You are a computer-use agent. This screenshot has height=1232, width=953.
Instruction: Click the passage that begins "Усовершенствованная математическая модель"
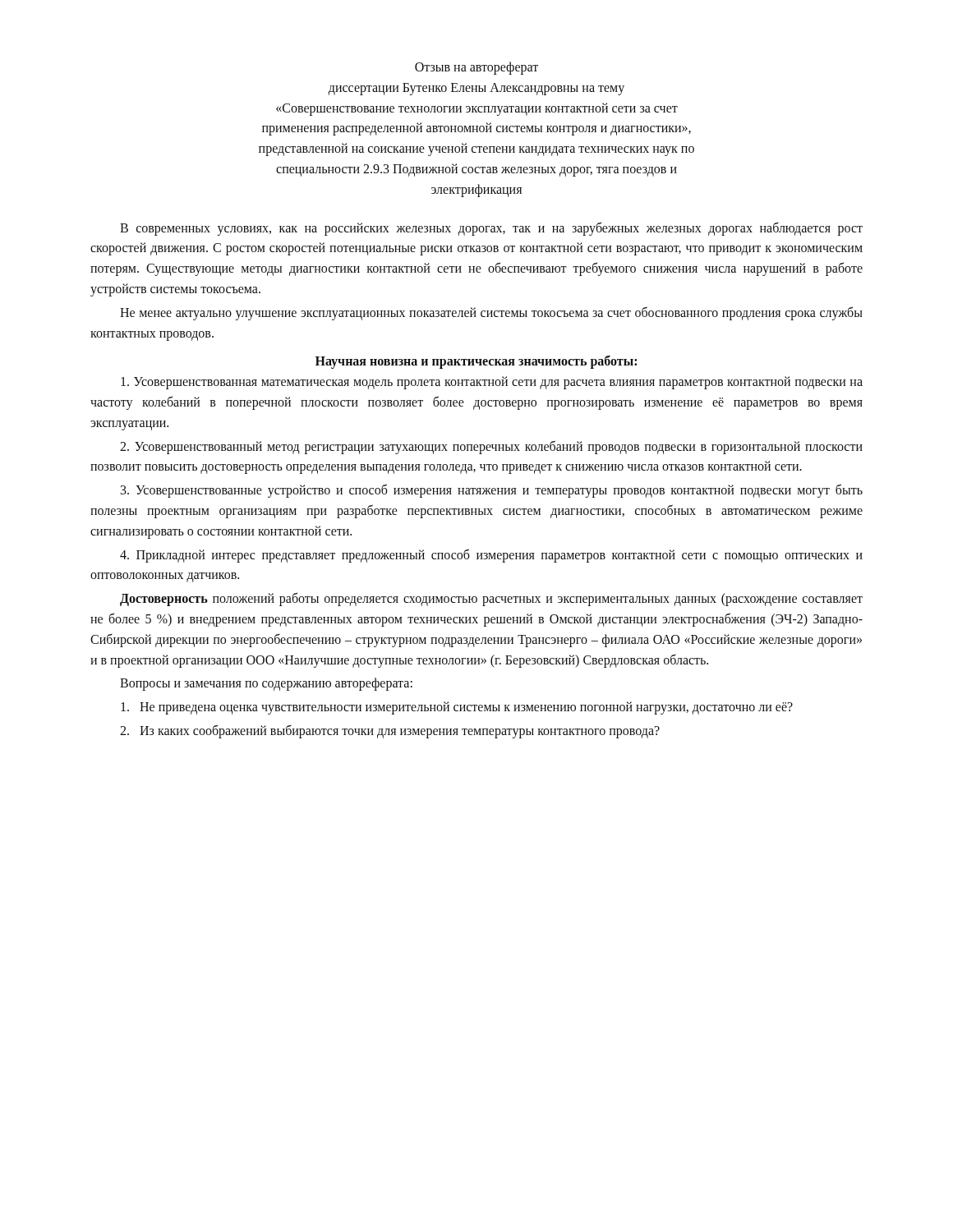pos(476,403)
